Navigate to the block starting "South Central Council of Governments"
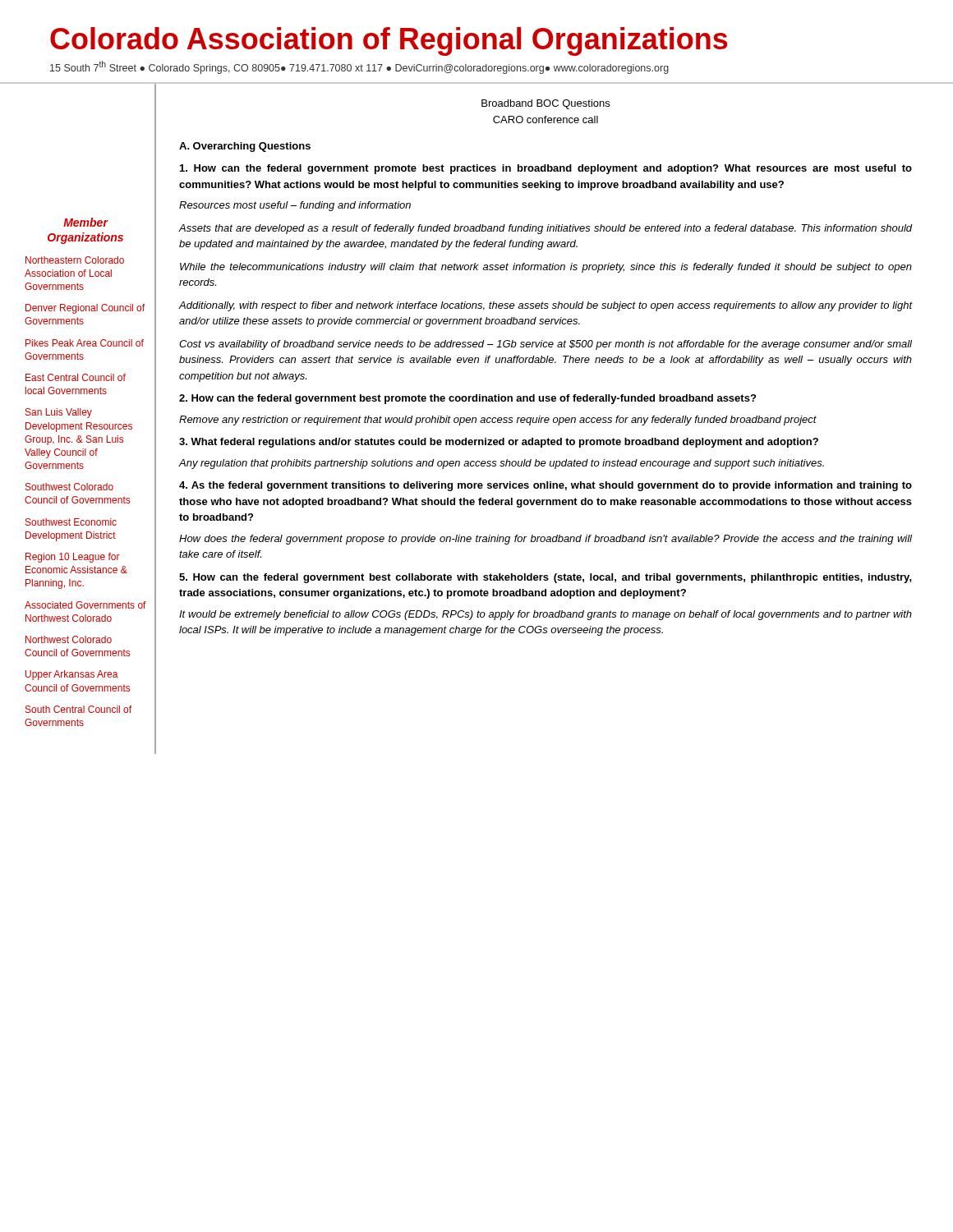Viewport: 953px width, 1232px height. tap(85, 716)
